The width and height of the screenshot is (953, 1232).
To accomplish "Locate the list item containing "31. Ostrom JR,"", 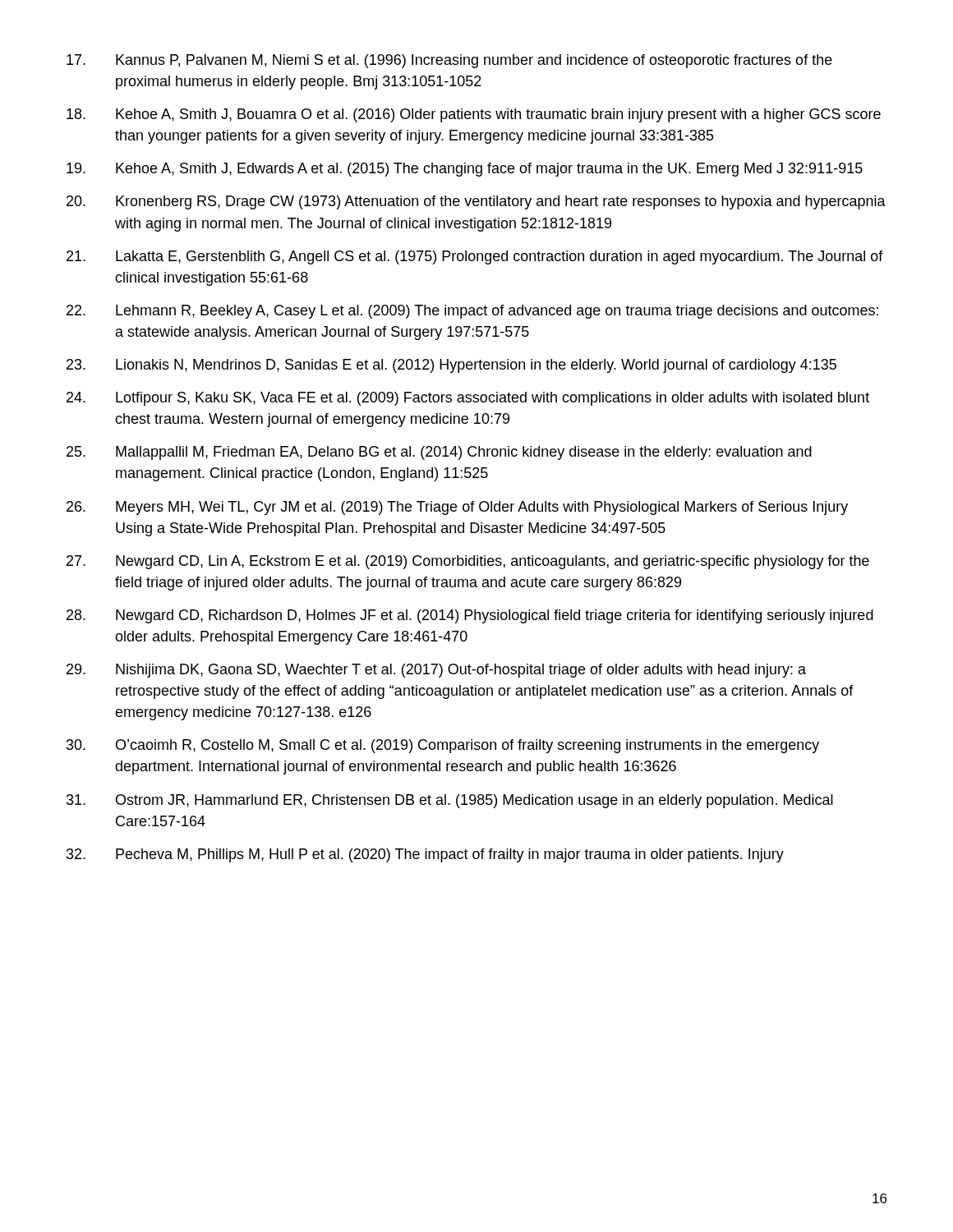I will 476,810.
